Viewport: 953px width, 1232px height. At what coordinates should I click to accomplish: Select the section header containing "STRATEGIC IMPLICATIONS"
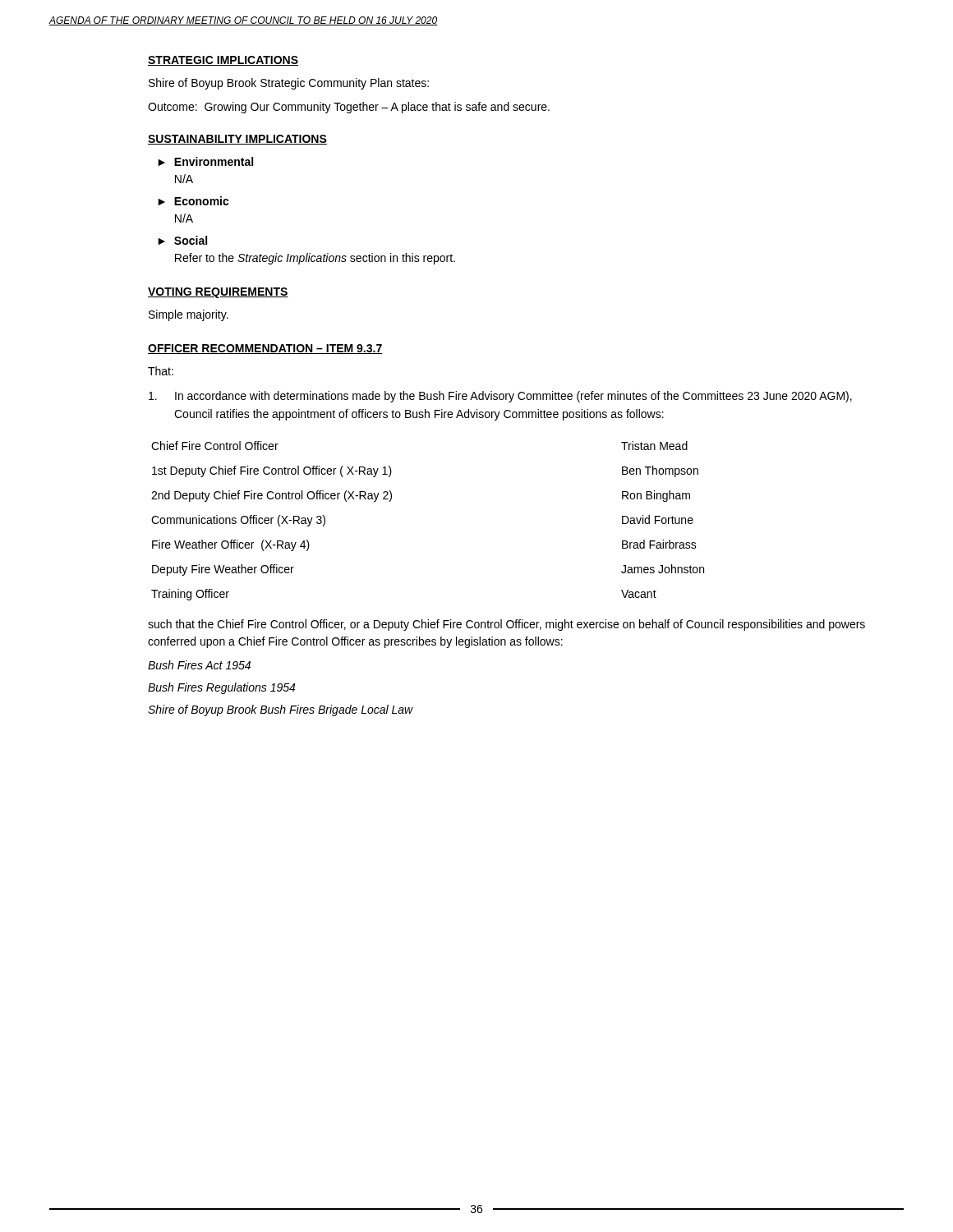click(x=223, y=60)
